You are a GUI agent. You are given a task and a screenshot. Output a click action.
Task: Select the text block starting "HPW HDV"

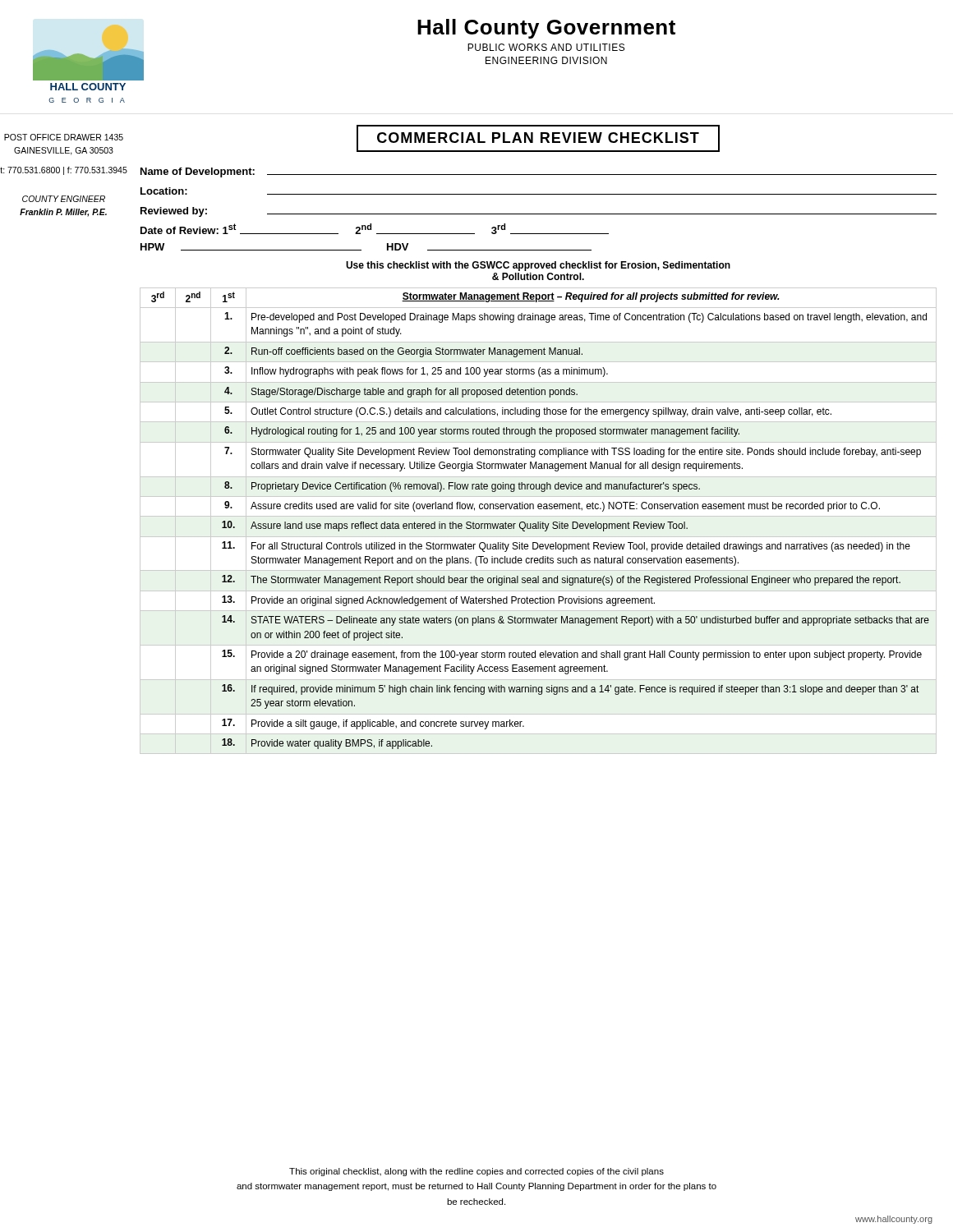click(366, 247)
